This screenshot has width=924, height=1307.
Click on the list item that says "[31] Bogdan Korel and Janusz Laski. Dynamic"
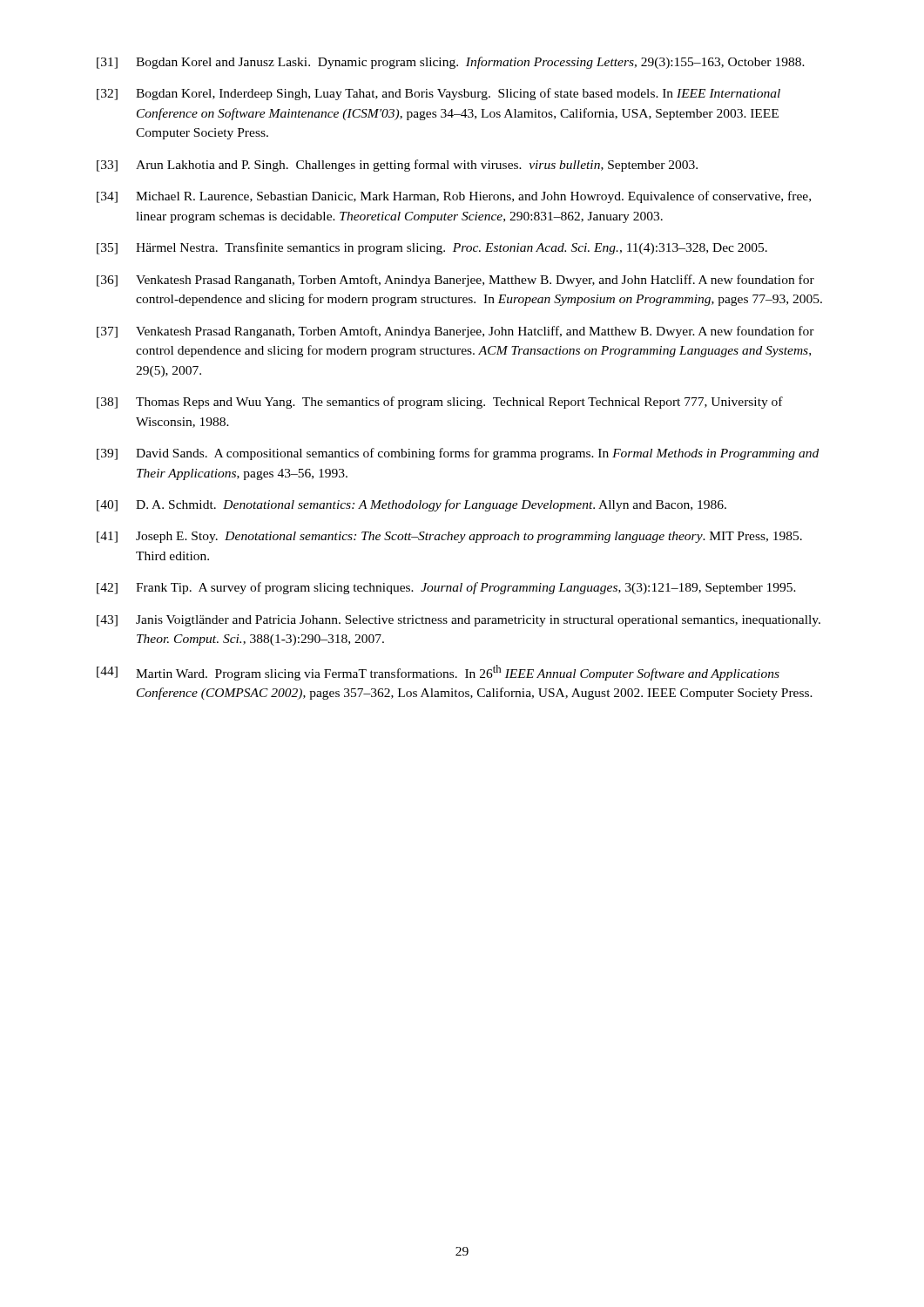coord(462,62)
